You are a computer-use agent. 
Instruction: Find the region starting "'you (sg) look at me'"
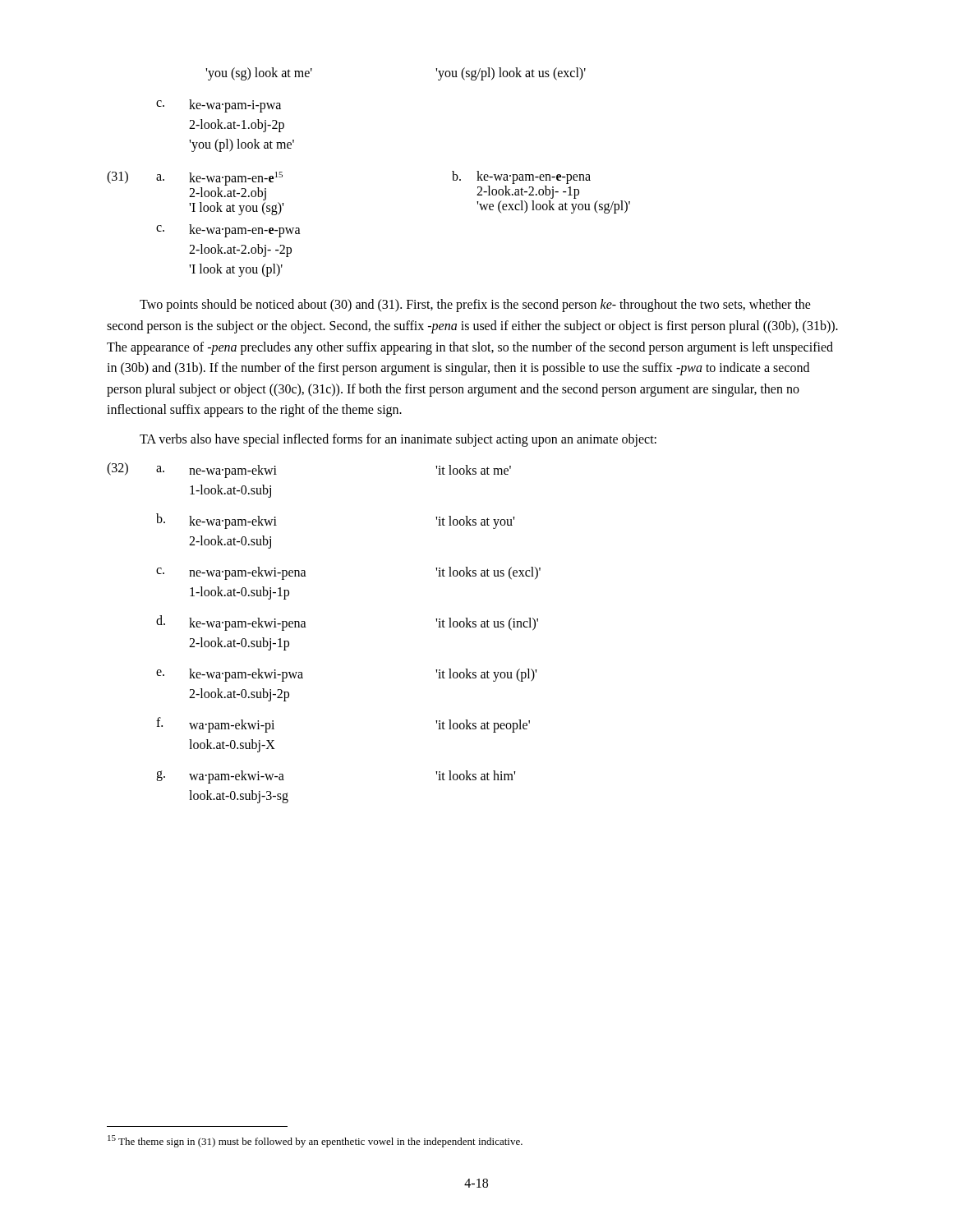[256, 74]
